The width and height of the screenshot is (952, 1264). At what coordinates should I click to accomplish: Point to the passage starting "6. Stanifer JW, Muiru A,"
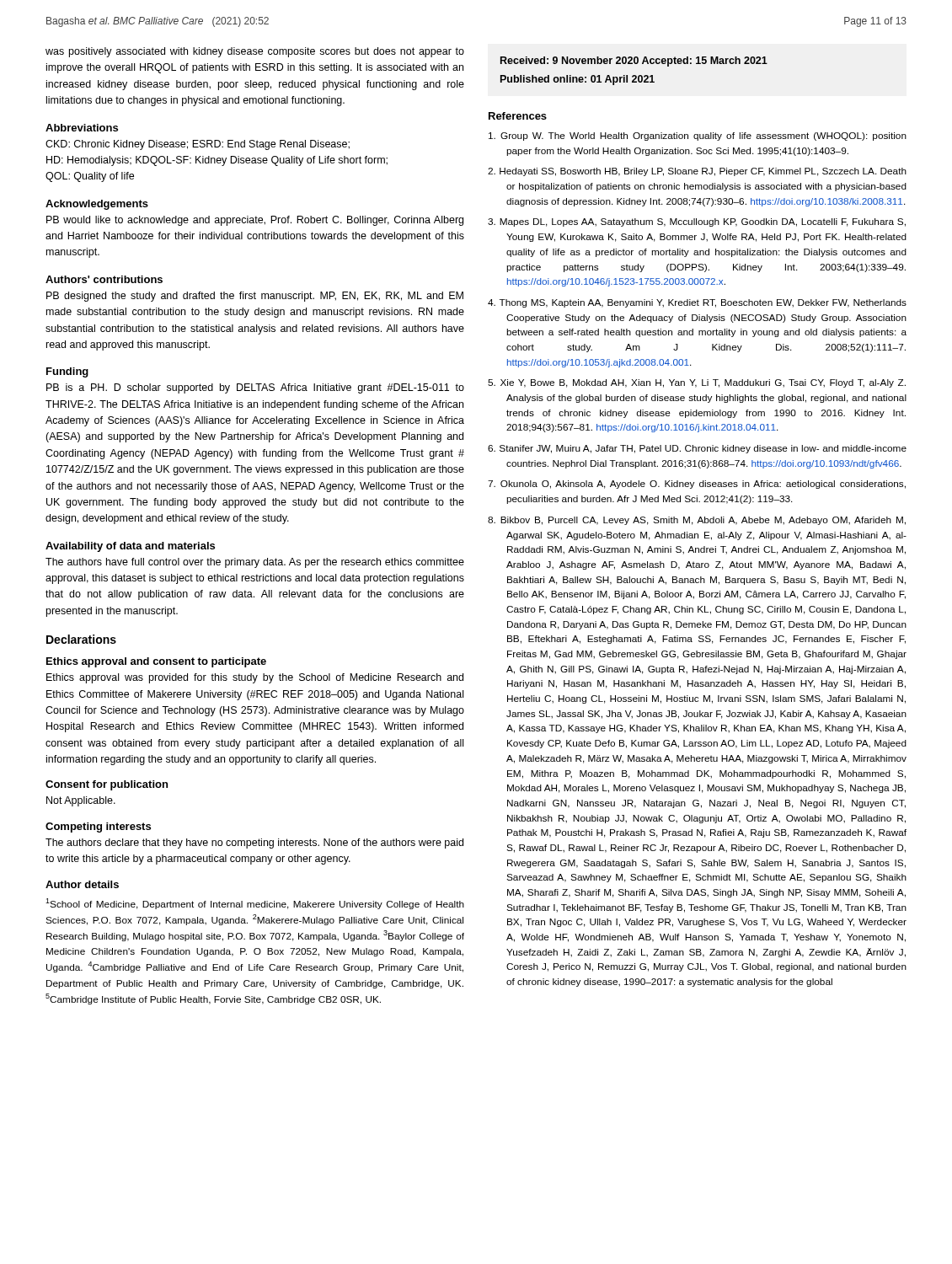pyautogui.click(x=697, y=456)
